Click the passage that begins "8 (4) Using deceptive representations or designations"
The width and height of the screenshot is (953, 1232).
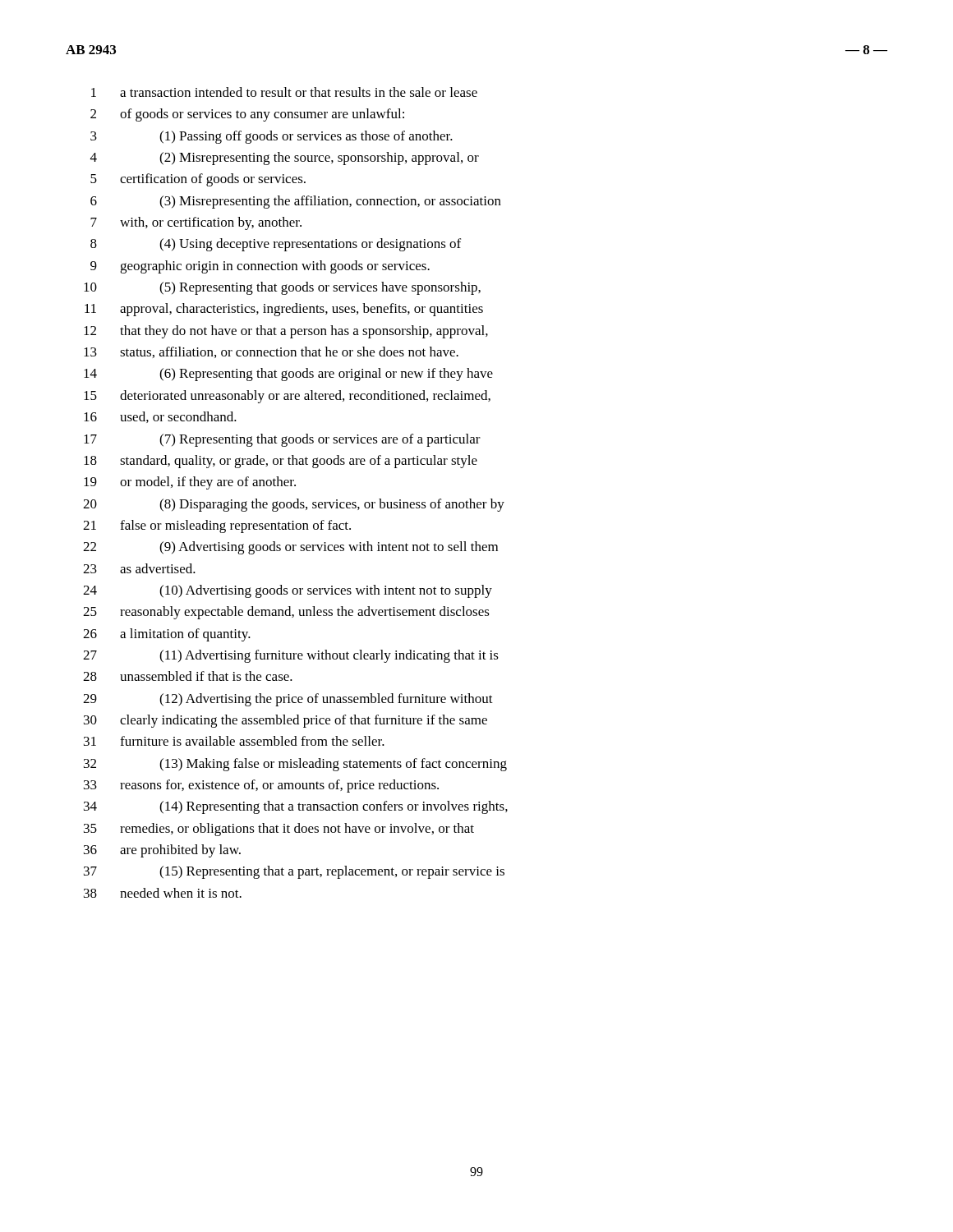click(276, 245)
